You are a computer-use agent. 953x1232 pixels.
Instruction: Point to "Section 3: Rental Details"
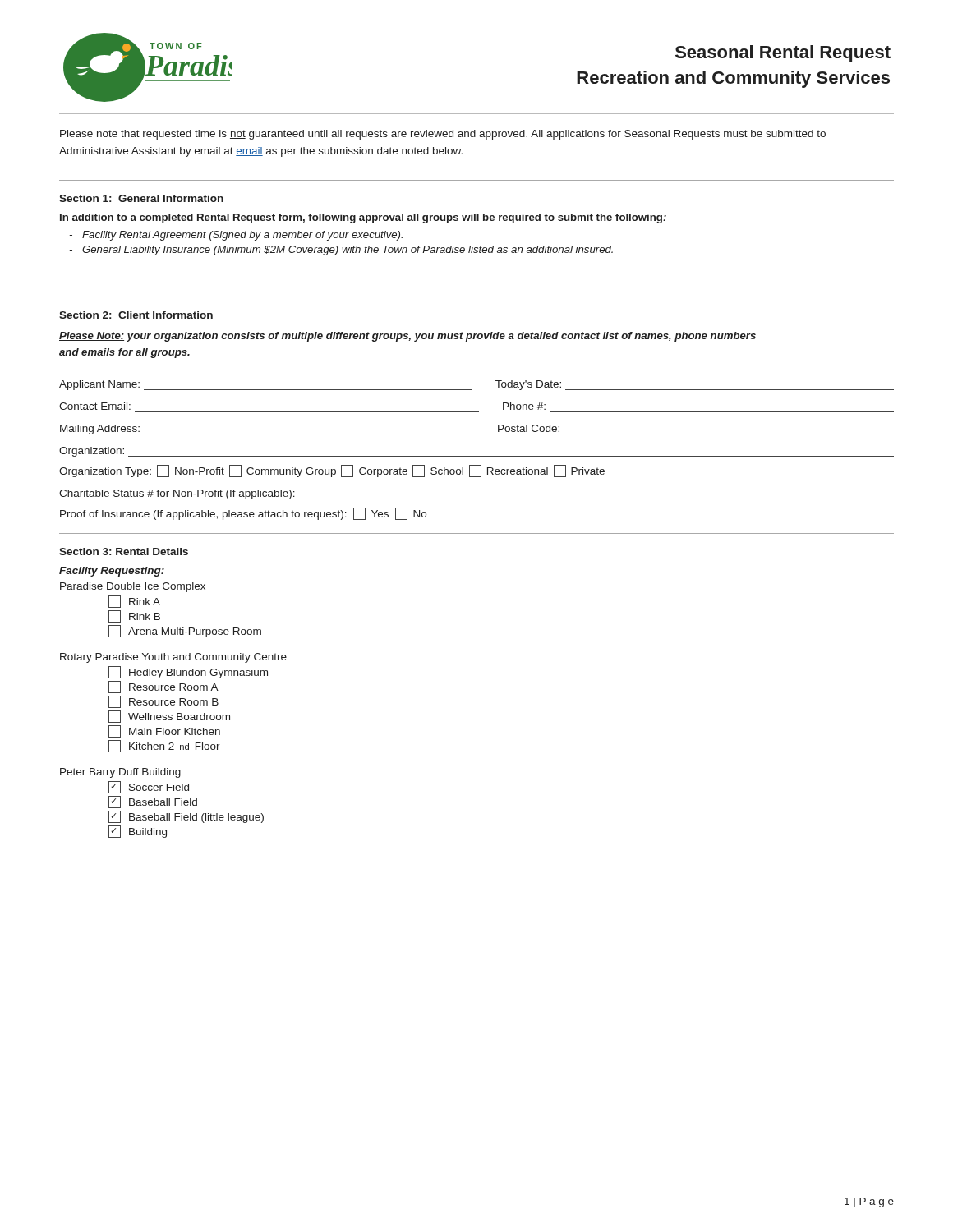(124, 552)
